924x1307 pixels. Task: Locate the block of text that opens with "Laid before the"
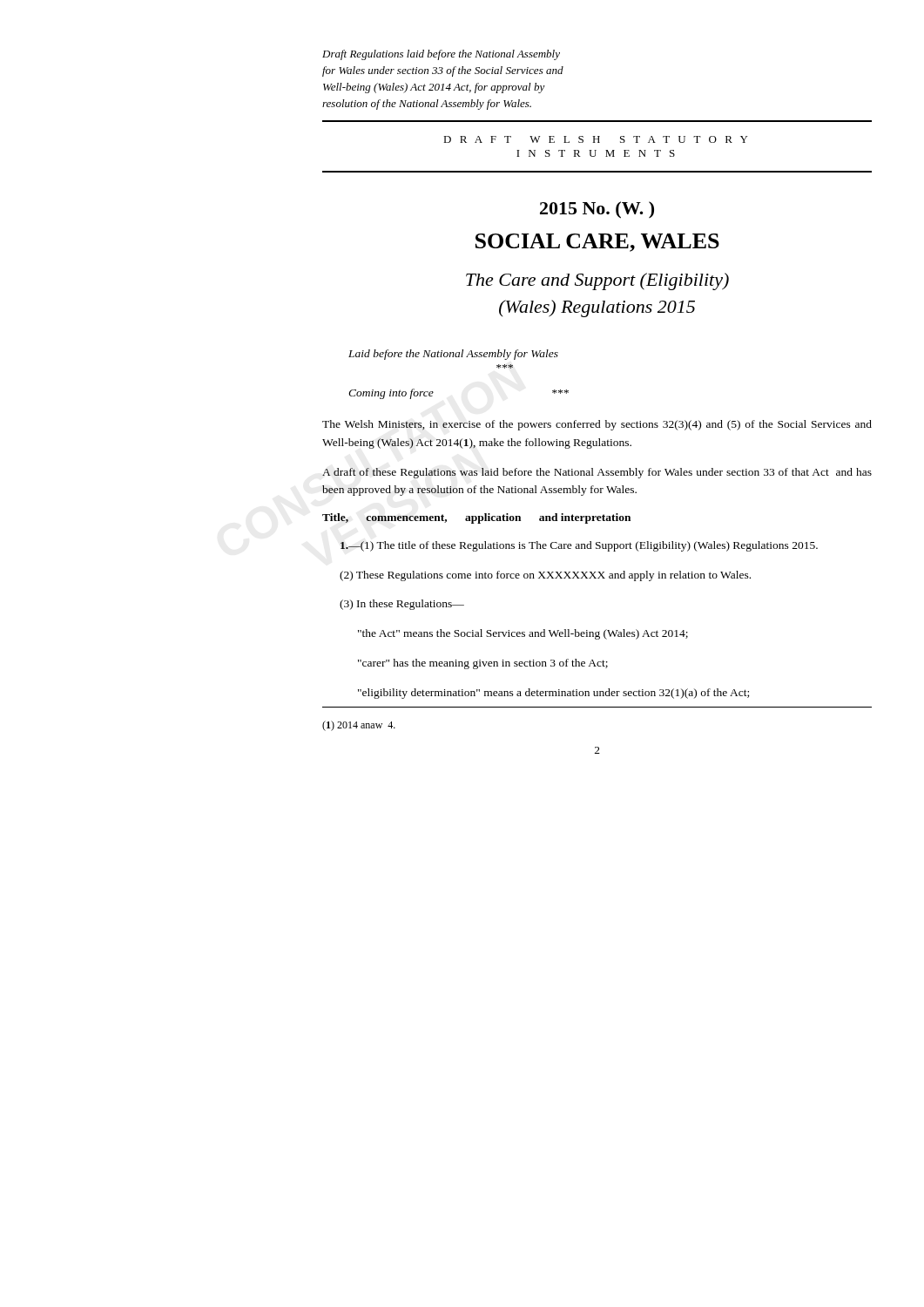pyautogui.click(x=453, y=355)
